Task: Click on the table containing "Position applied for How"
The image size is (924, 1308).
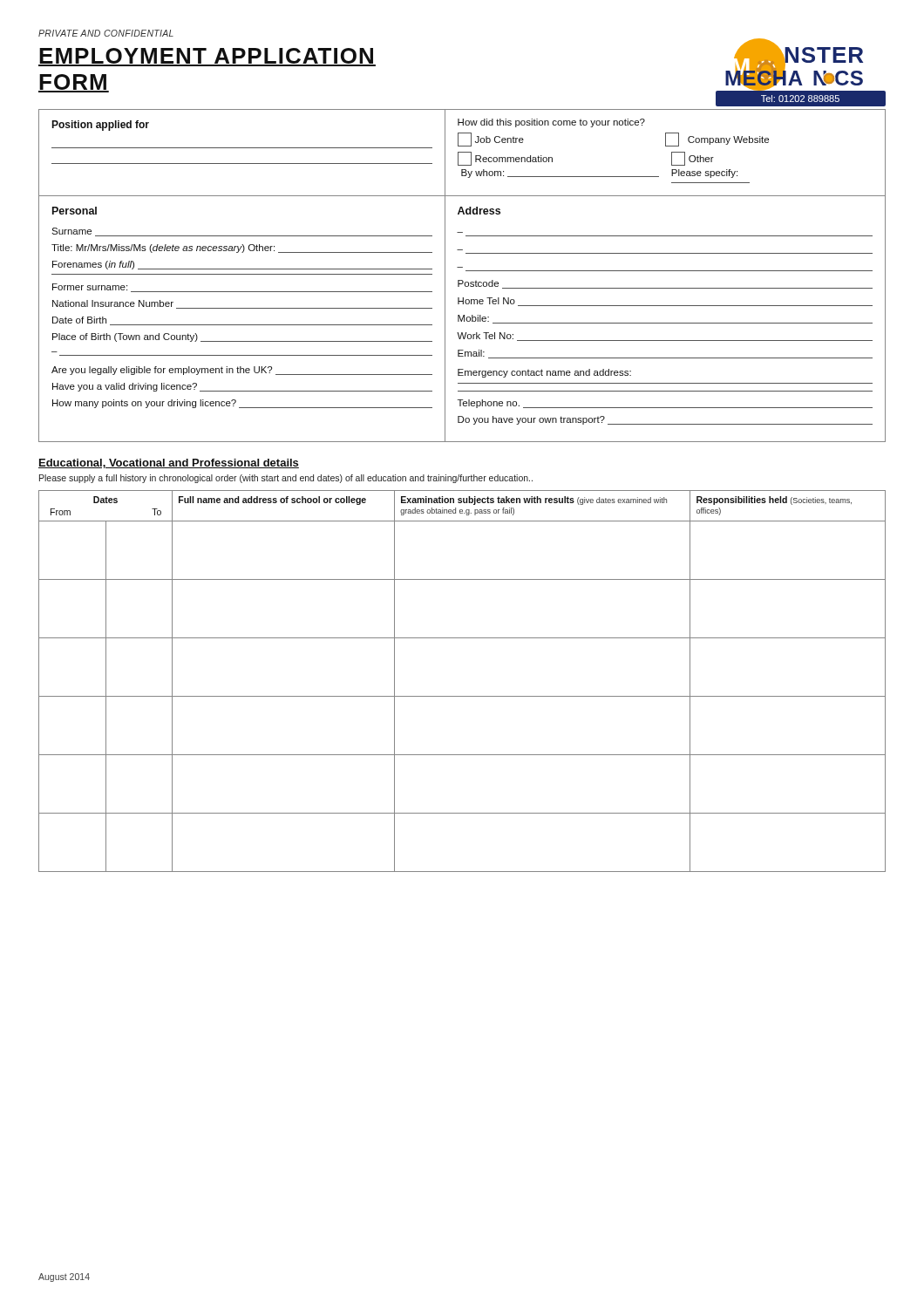Action: pyautogui.click(x=462, y=153)
